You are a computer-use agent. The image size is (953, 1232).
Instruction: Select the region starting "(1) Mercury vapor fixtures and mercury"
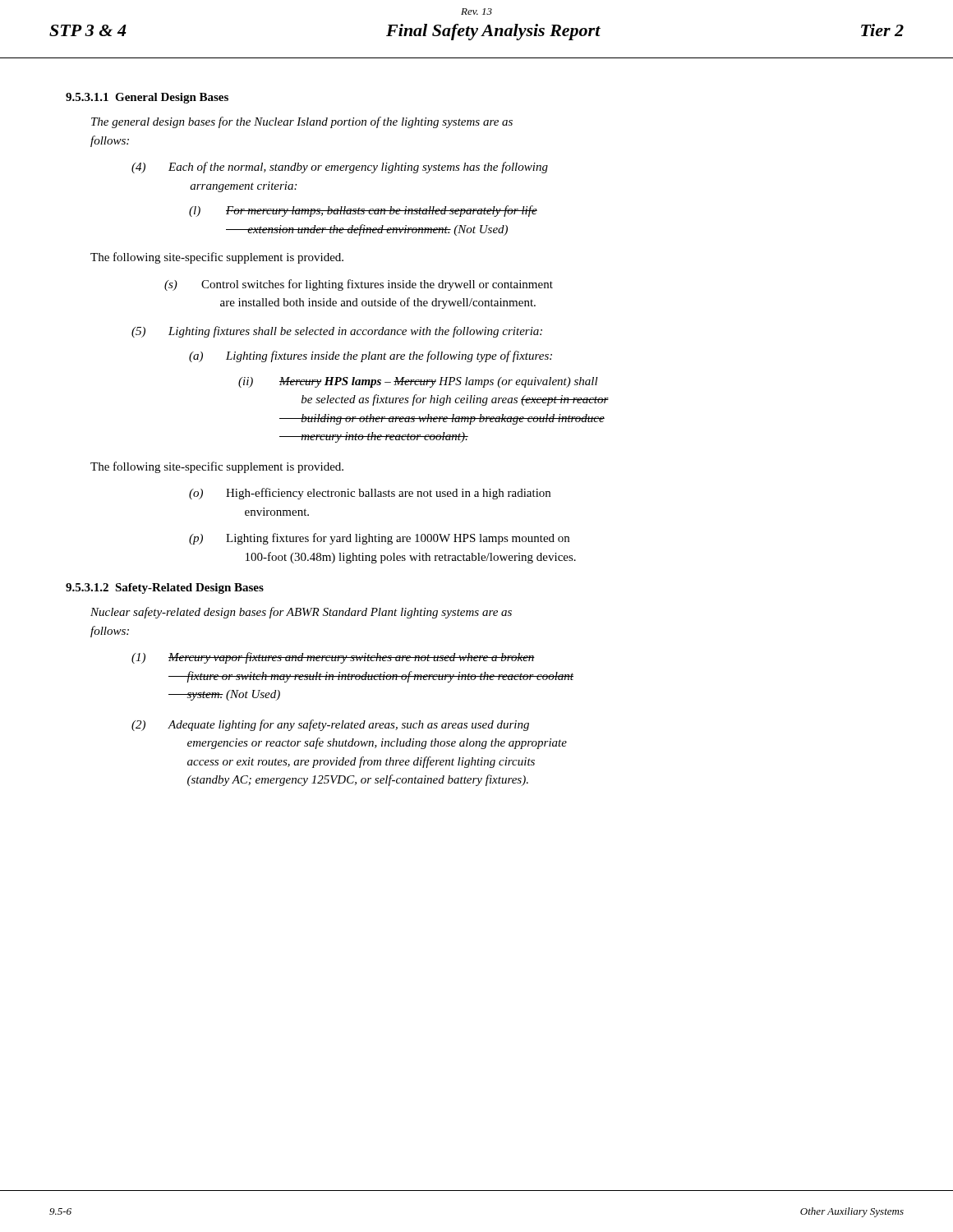coord(509,676)
